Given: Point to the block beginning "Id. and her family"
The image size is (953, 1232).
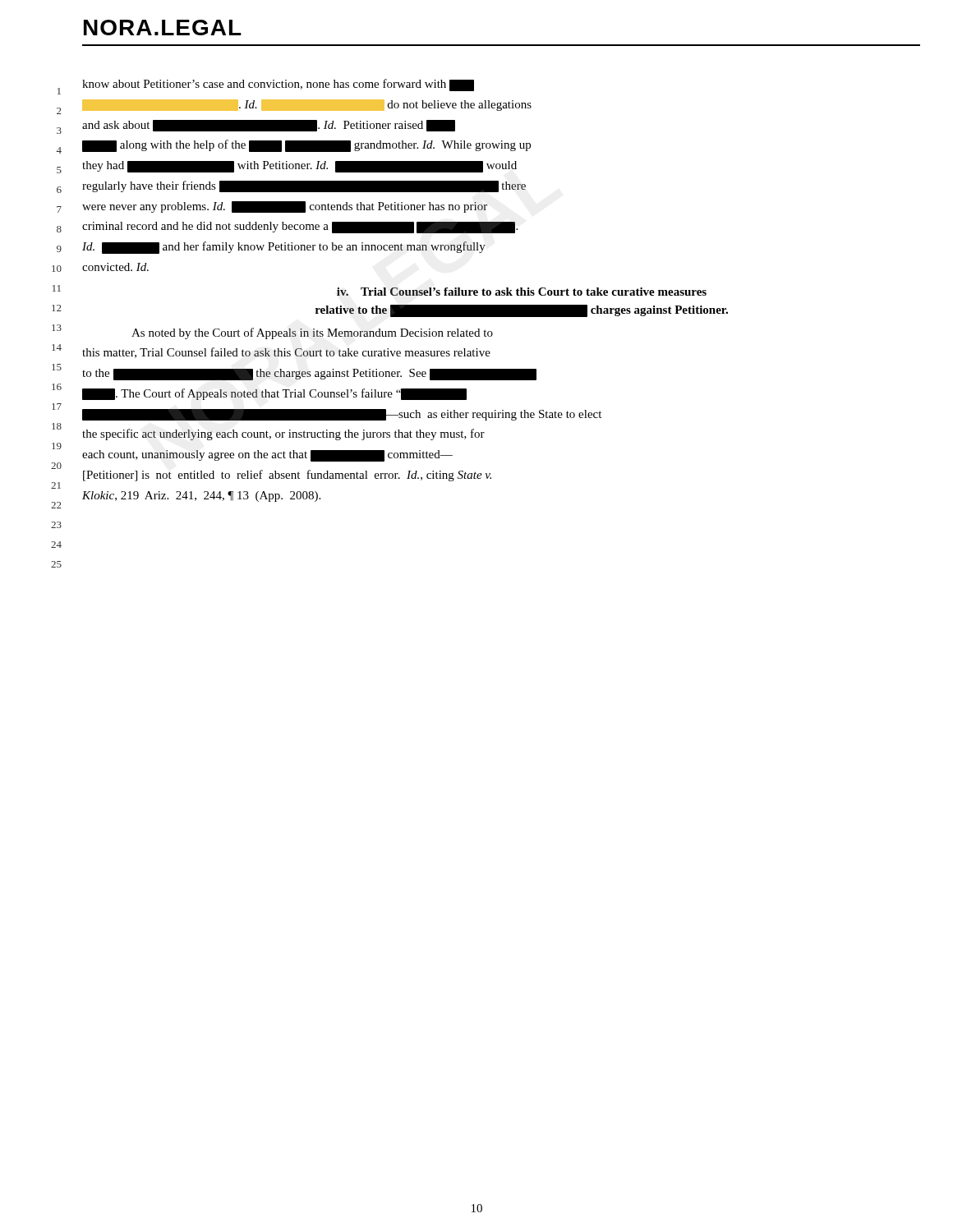Looking at the screenshot, I should [284, 248].
